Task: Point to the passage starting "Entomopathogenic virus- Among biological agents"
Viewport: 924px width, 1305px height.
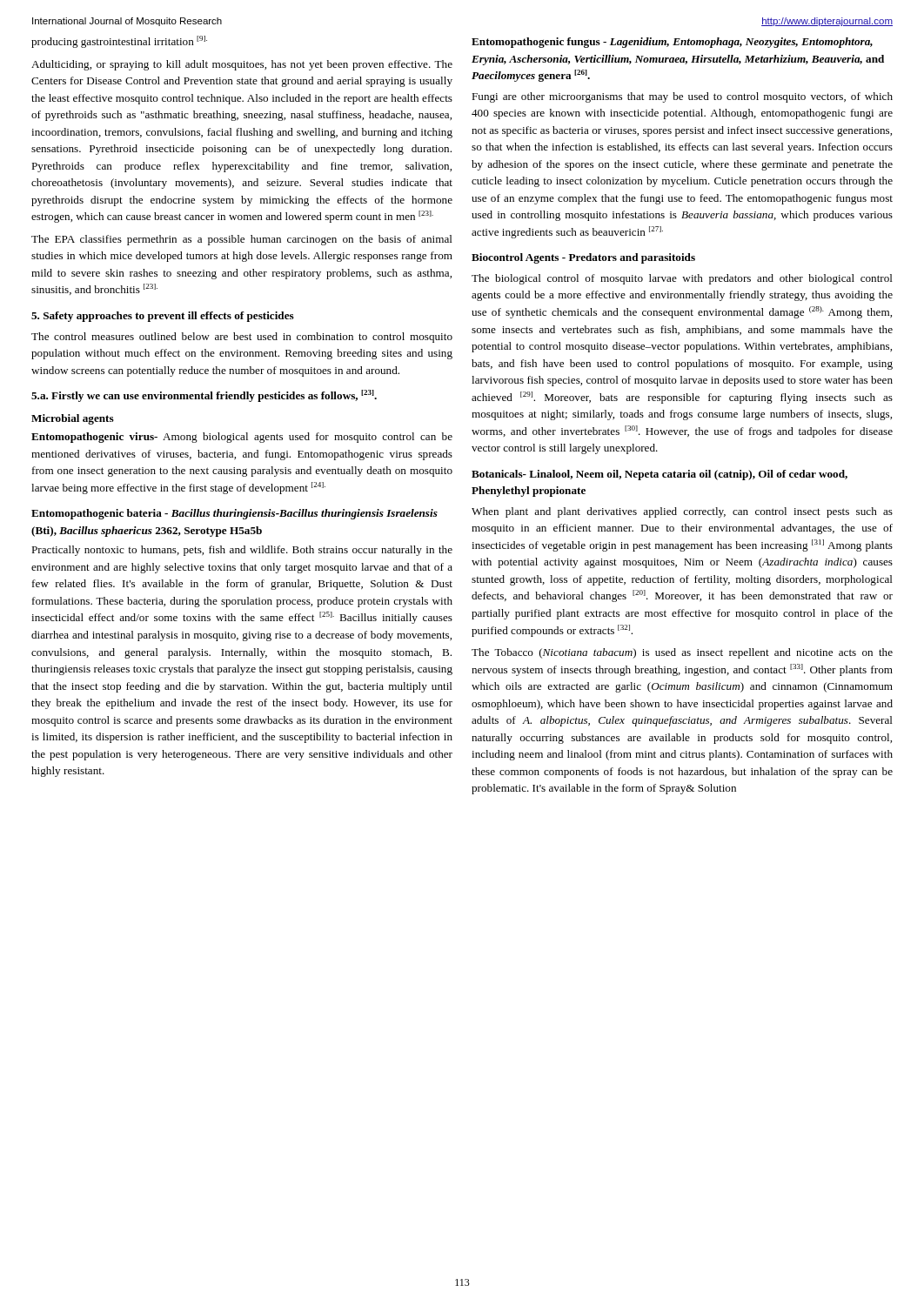Action: pyautogui.click(x=242, y=462)
